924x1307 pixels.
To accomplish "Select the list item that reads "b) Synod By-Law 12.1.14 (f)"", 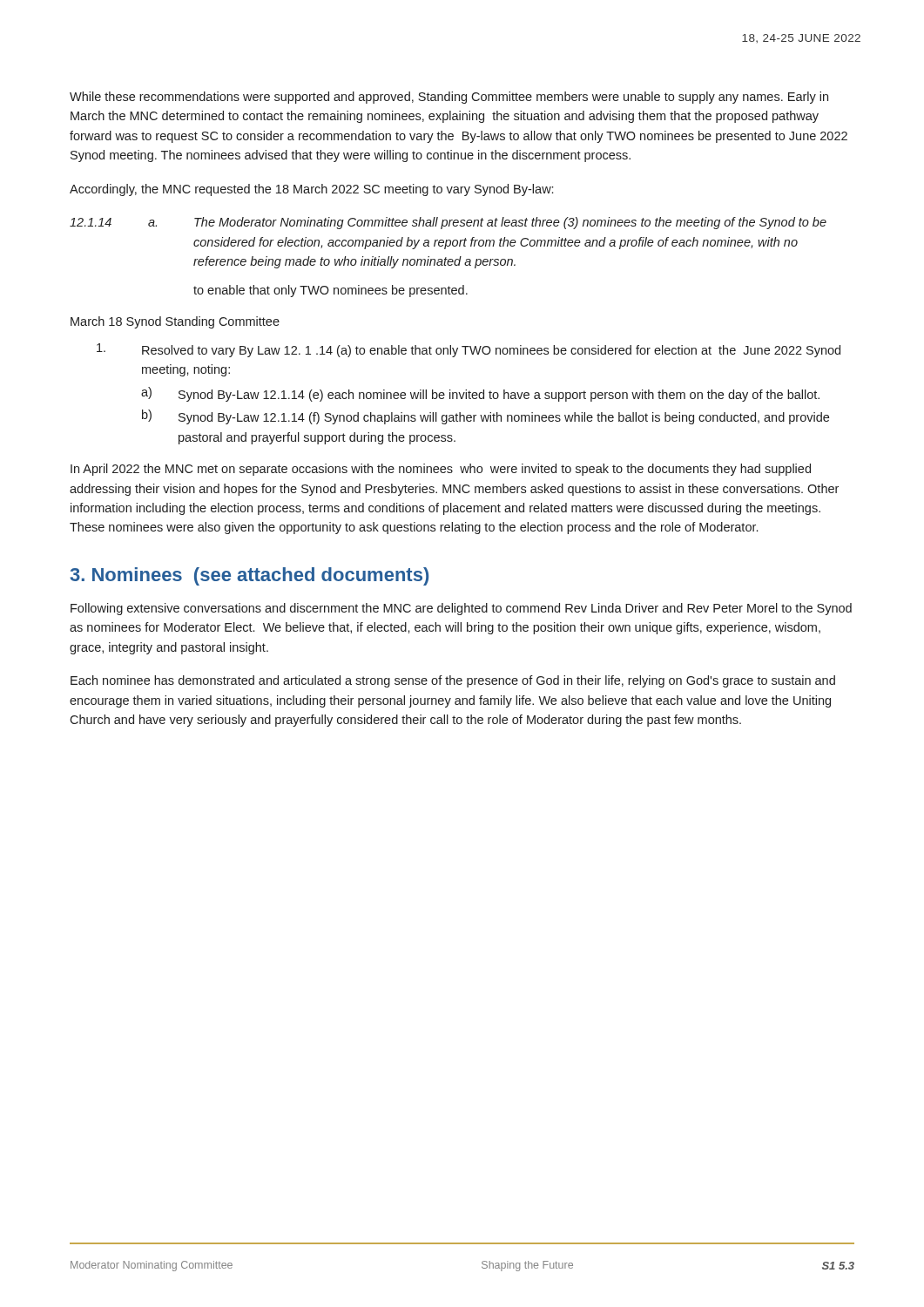I will point(498,427).
